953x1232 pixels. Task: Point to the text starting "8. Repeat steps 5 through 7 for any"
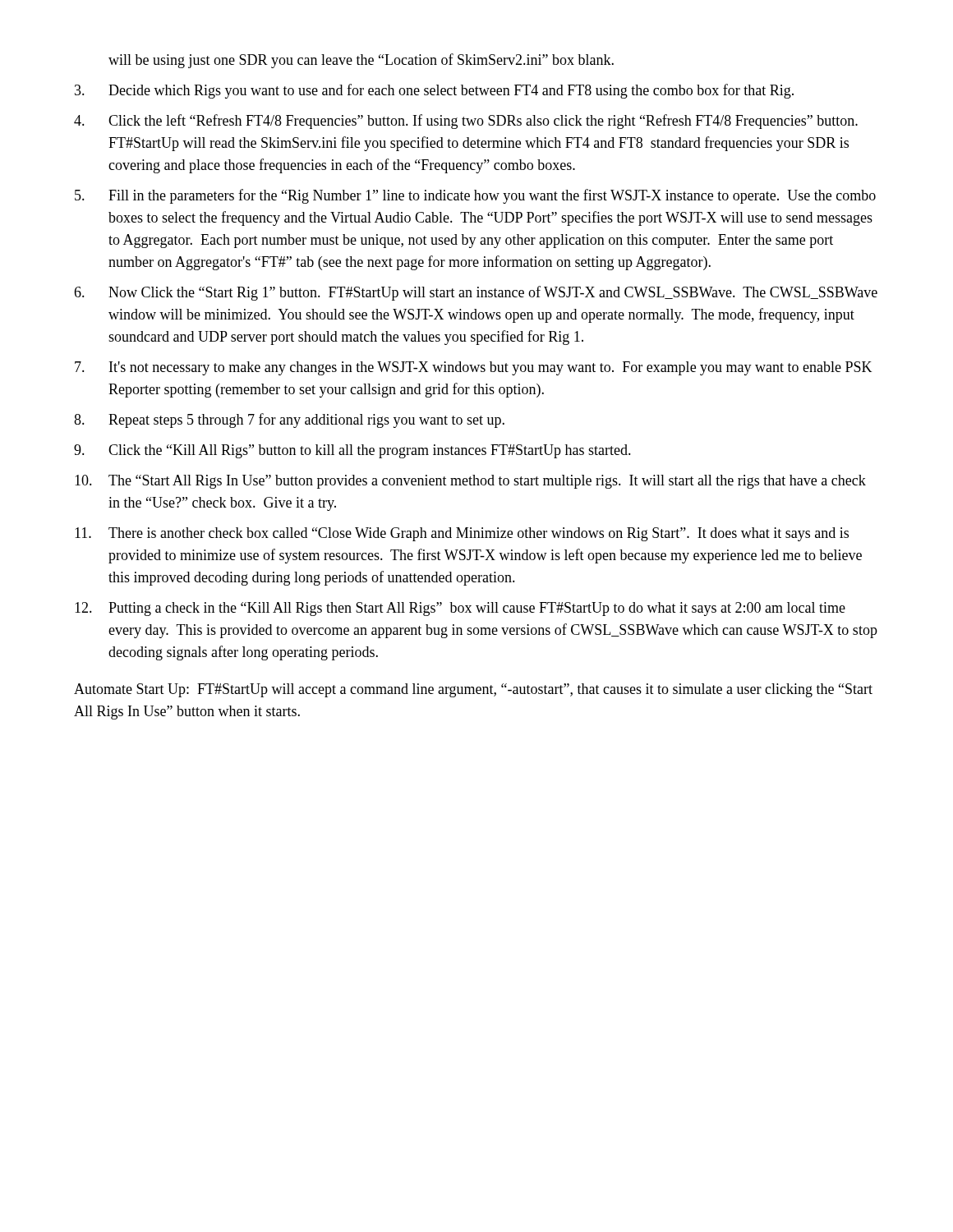476,420
